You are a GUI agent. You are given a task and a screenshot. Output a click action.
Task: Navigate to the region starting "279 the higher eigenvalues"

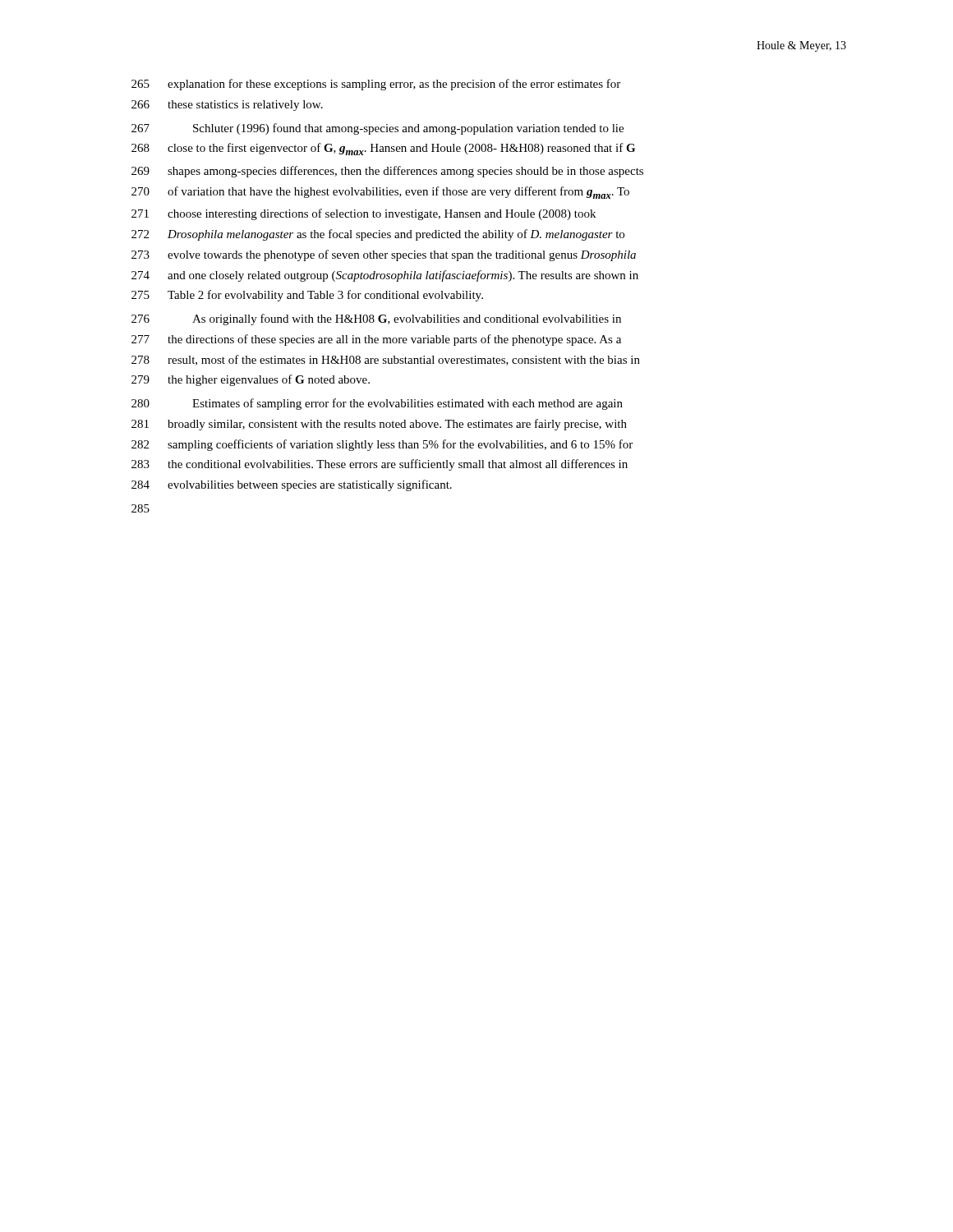251,380
